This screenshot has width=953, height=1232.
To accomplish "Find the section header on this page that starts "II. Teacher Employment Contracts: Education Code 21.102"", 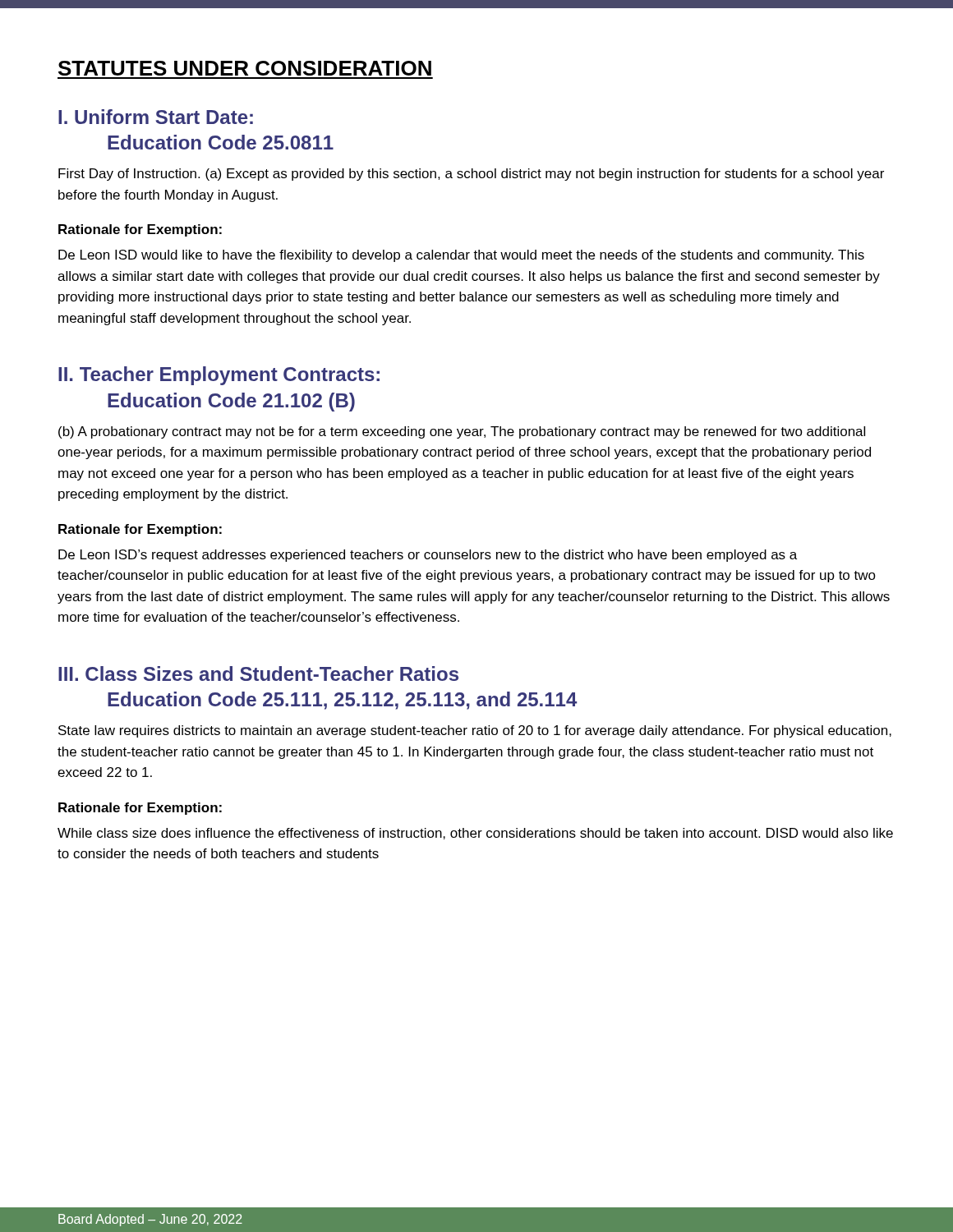I will point(219,376).
